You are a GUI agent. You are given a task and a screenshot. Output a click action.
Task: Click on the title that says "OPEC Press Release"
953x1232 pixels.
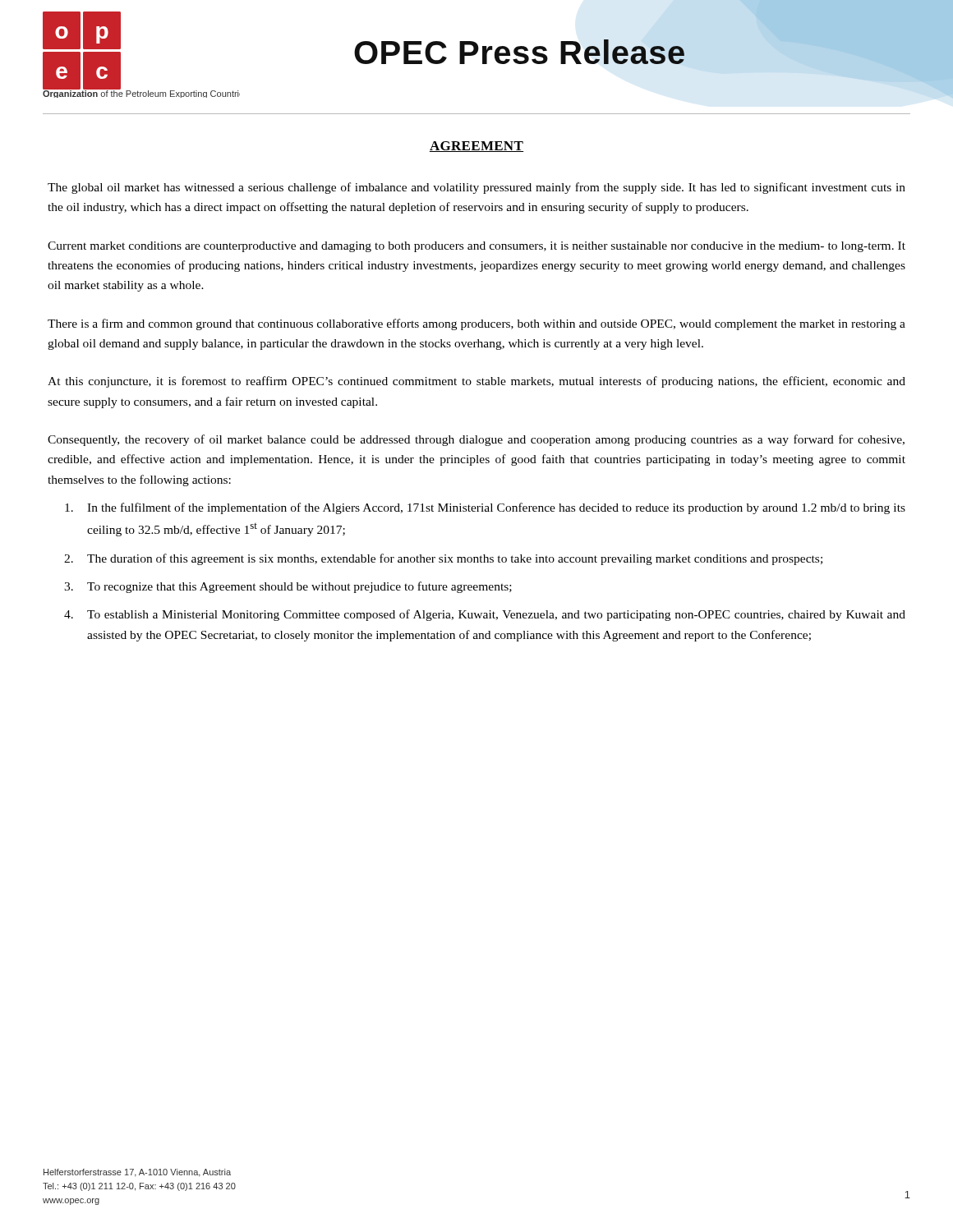coord(520,53)
